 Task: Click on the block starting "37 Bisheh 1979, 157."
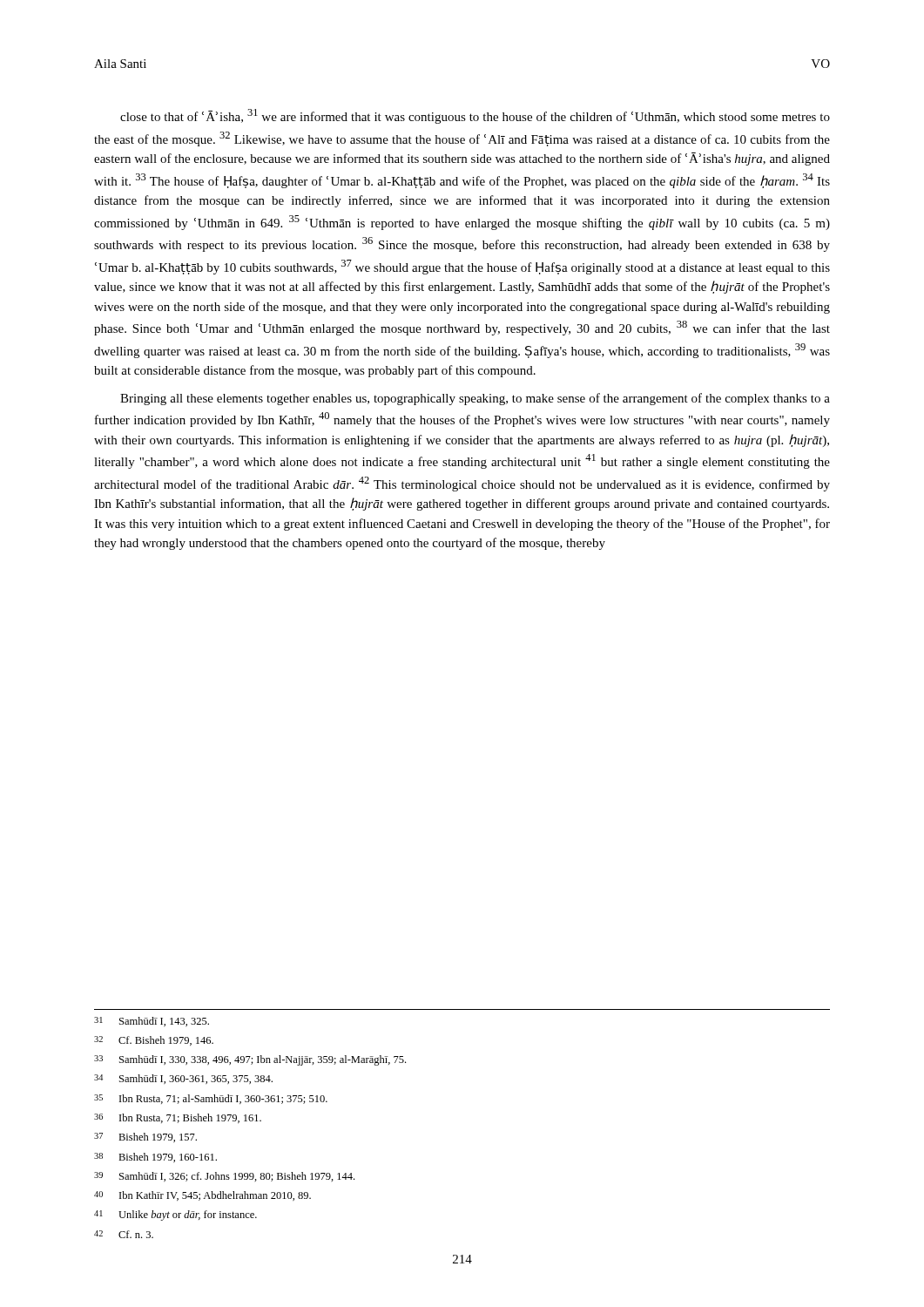point(145,1138)
